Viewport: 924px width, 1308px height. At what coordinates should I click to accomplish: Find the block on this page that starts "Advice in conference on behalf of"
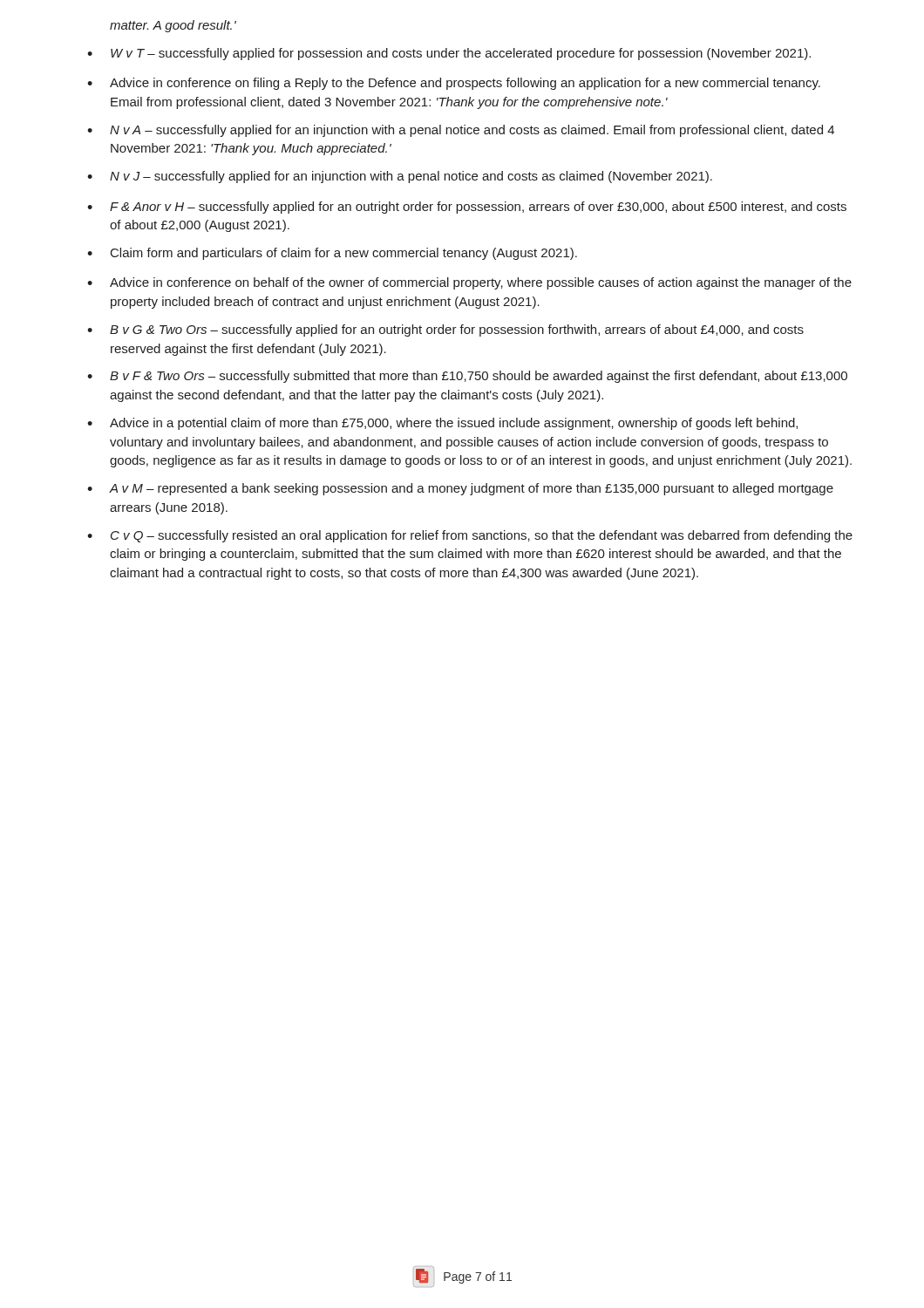(471, 292)
